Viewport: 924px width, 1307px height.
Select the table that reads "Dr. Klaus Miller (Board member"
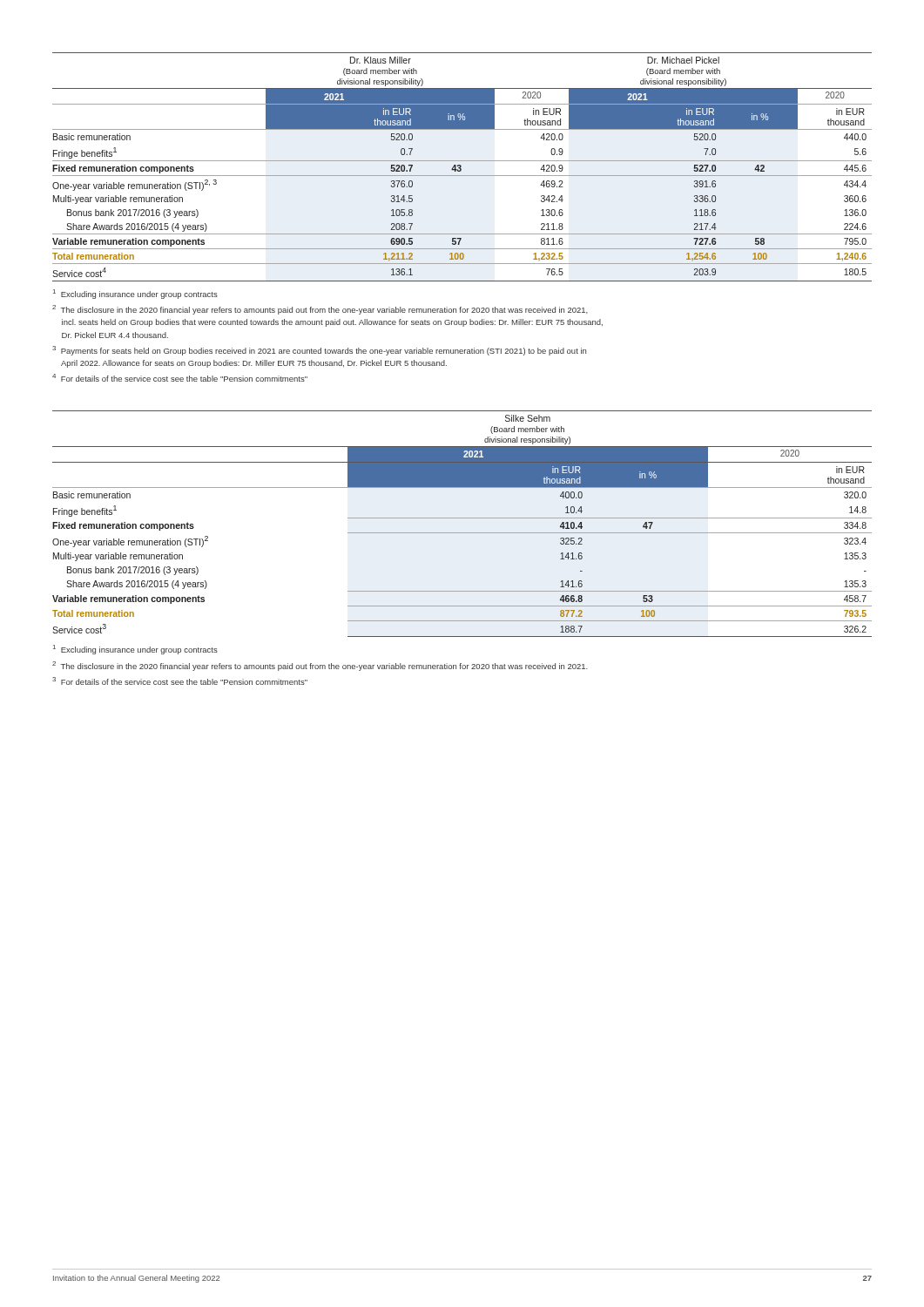pos(462,167)
